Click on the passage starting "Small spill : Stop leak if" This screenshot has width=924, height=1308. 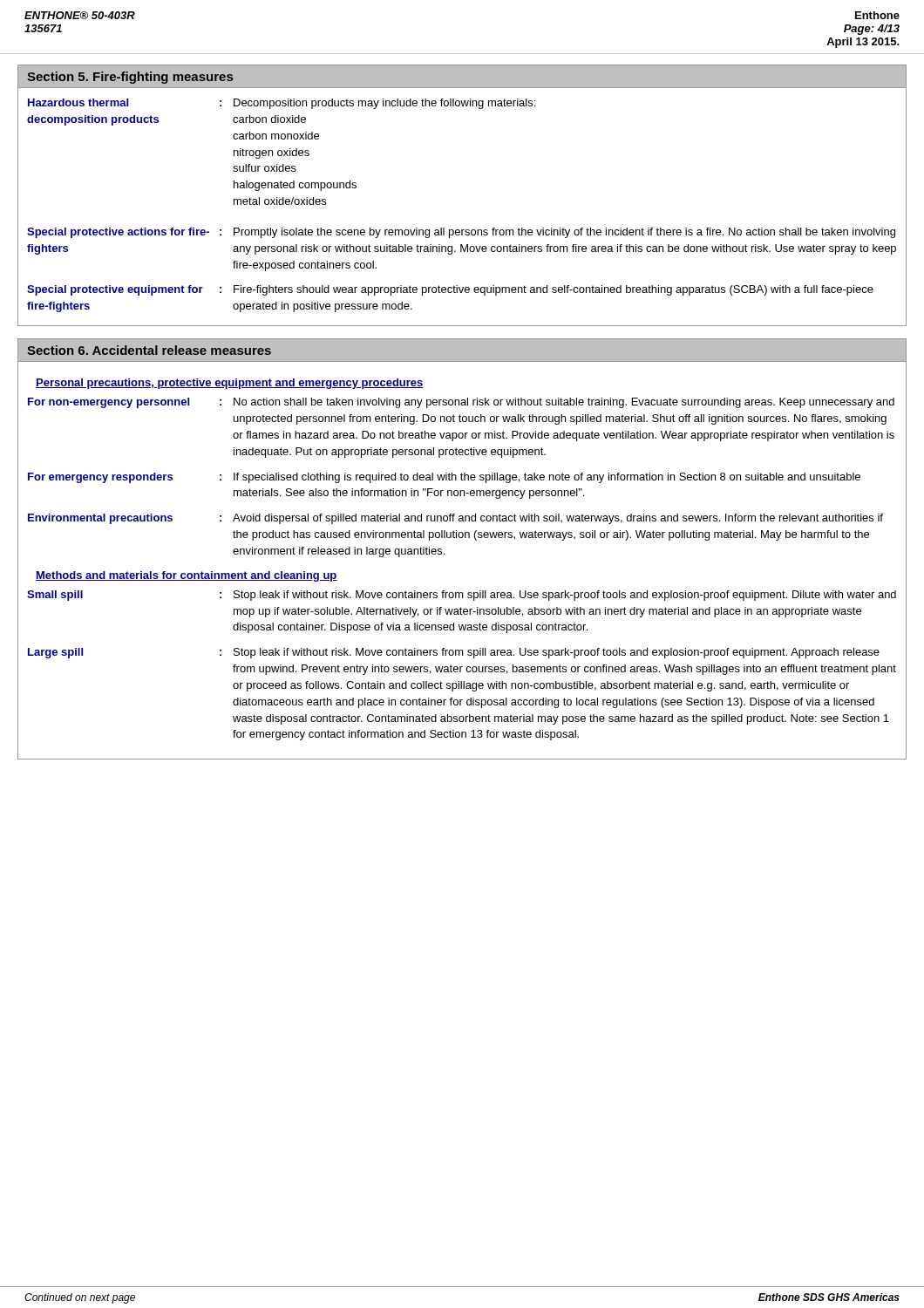(x=462, y=611)
